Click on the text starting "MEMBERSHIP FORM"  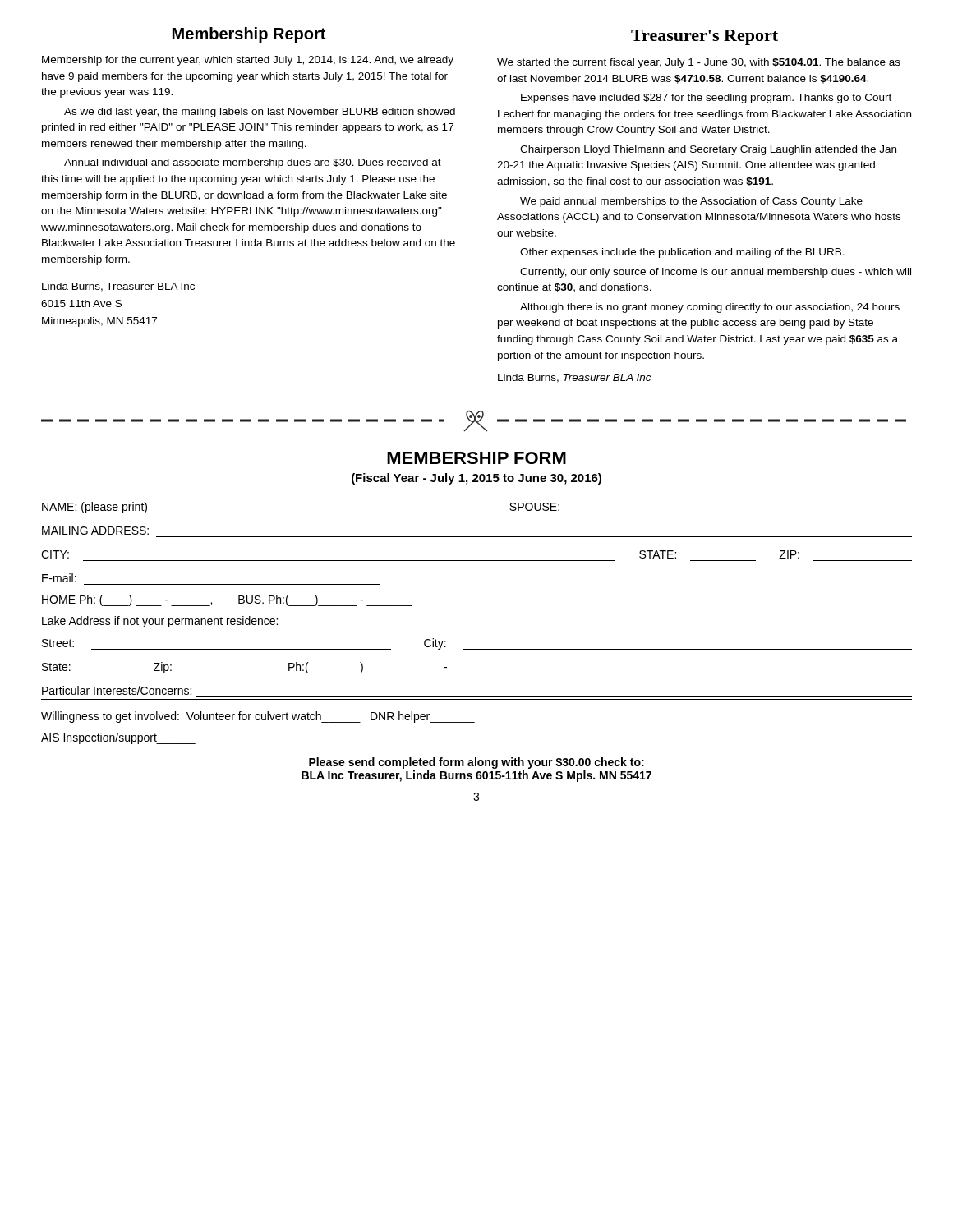(476, 458)
